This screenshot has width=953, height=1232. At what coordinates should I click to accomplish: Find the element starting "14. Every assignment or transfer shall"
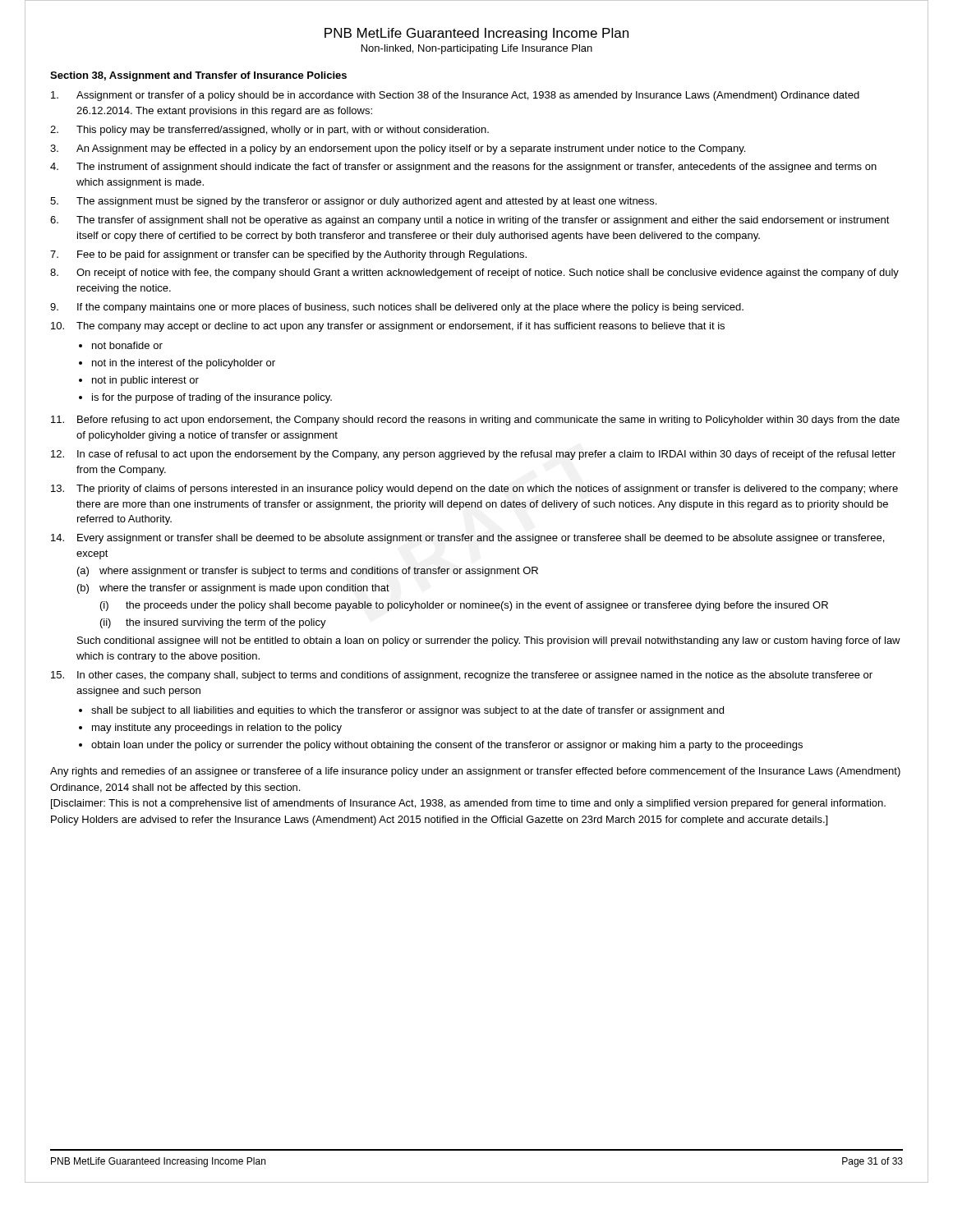[x=476, y=598]
